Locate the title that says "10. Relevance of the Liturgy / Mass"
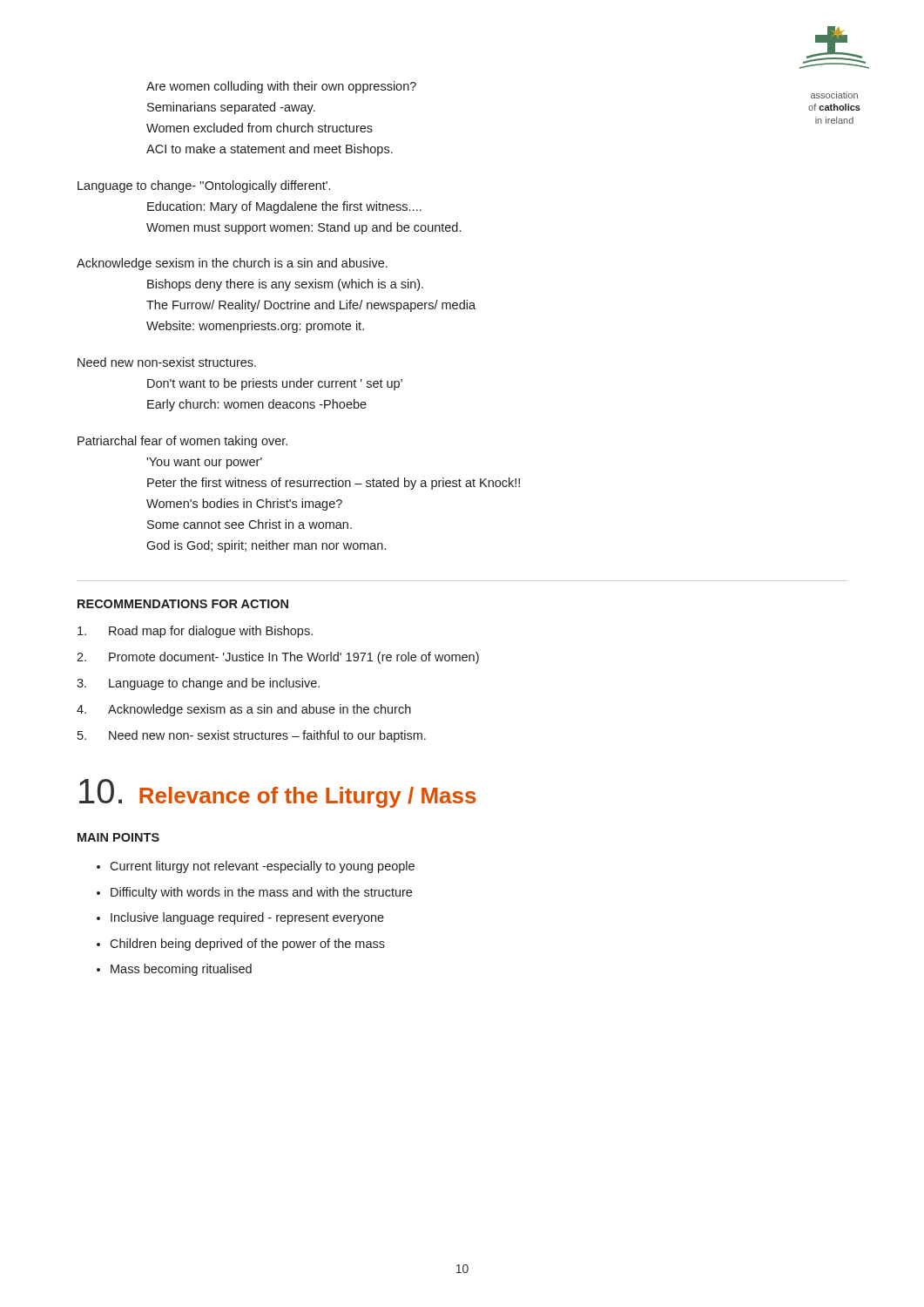 (x=277, y=791)
